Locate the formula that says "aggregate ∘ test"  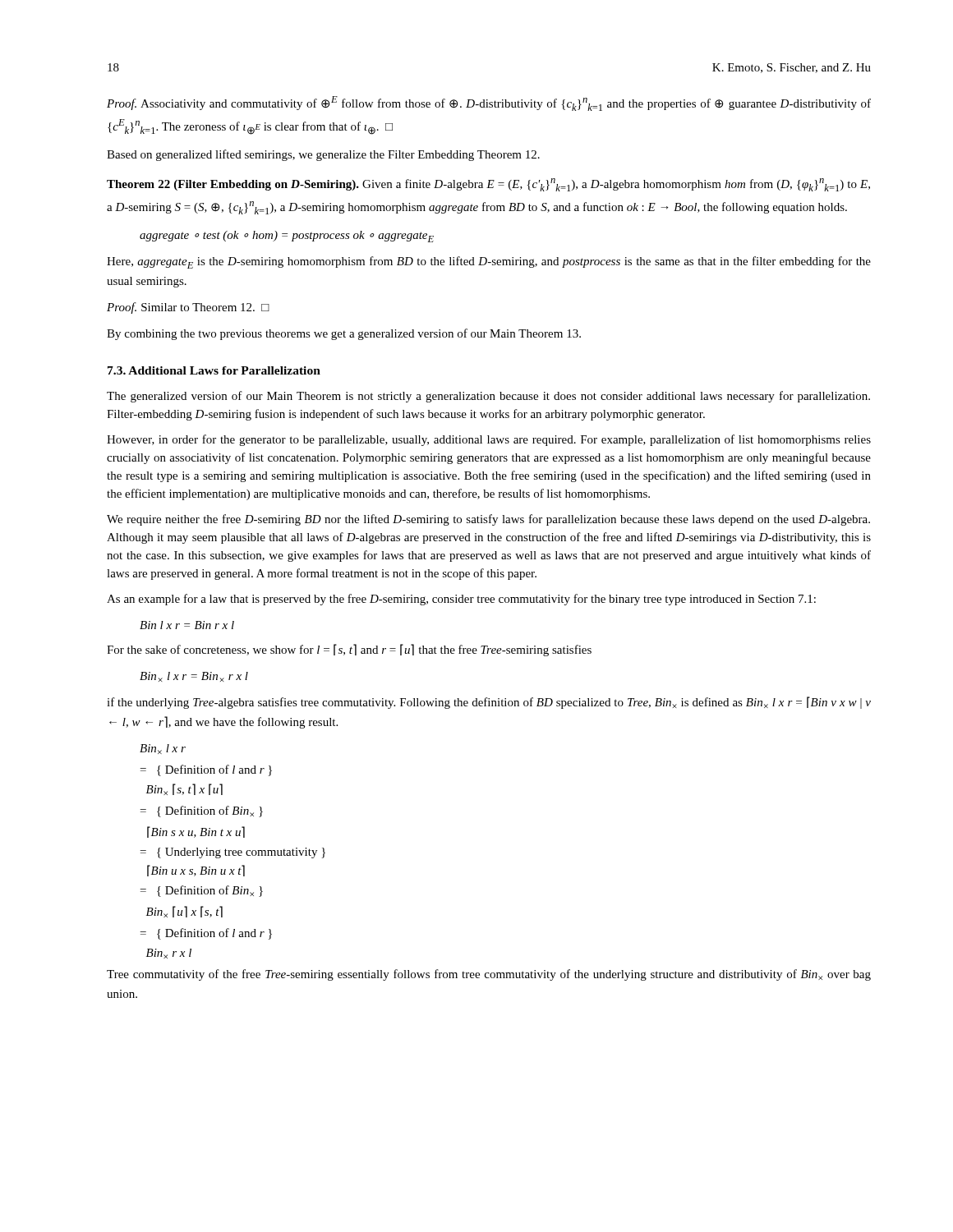(x=287, y=237)
